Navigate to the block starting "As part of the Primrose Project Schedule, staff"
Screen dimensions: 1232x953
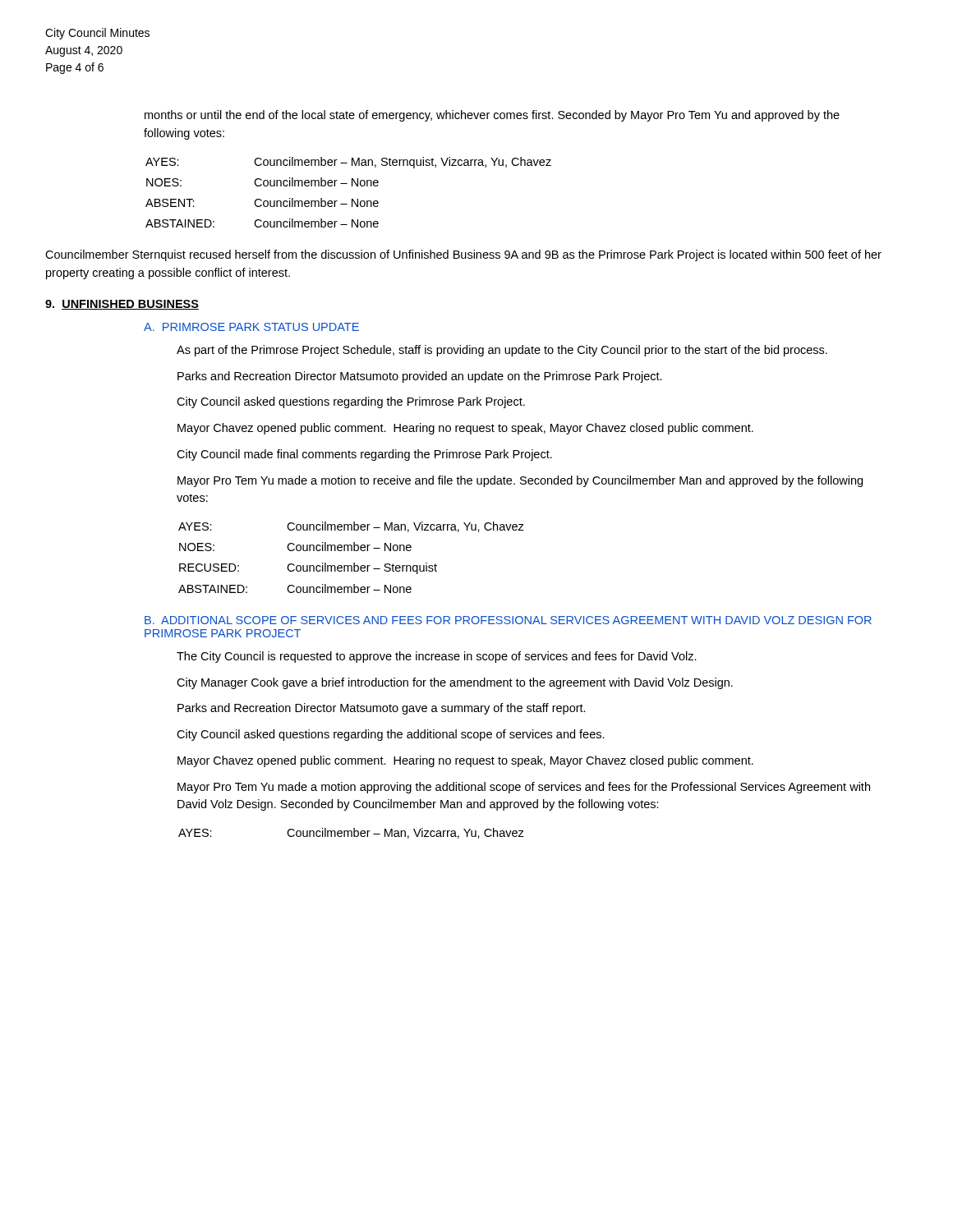pyautogui.click(x=526, y=350)
